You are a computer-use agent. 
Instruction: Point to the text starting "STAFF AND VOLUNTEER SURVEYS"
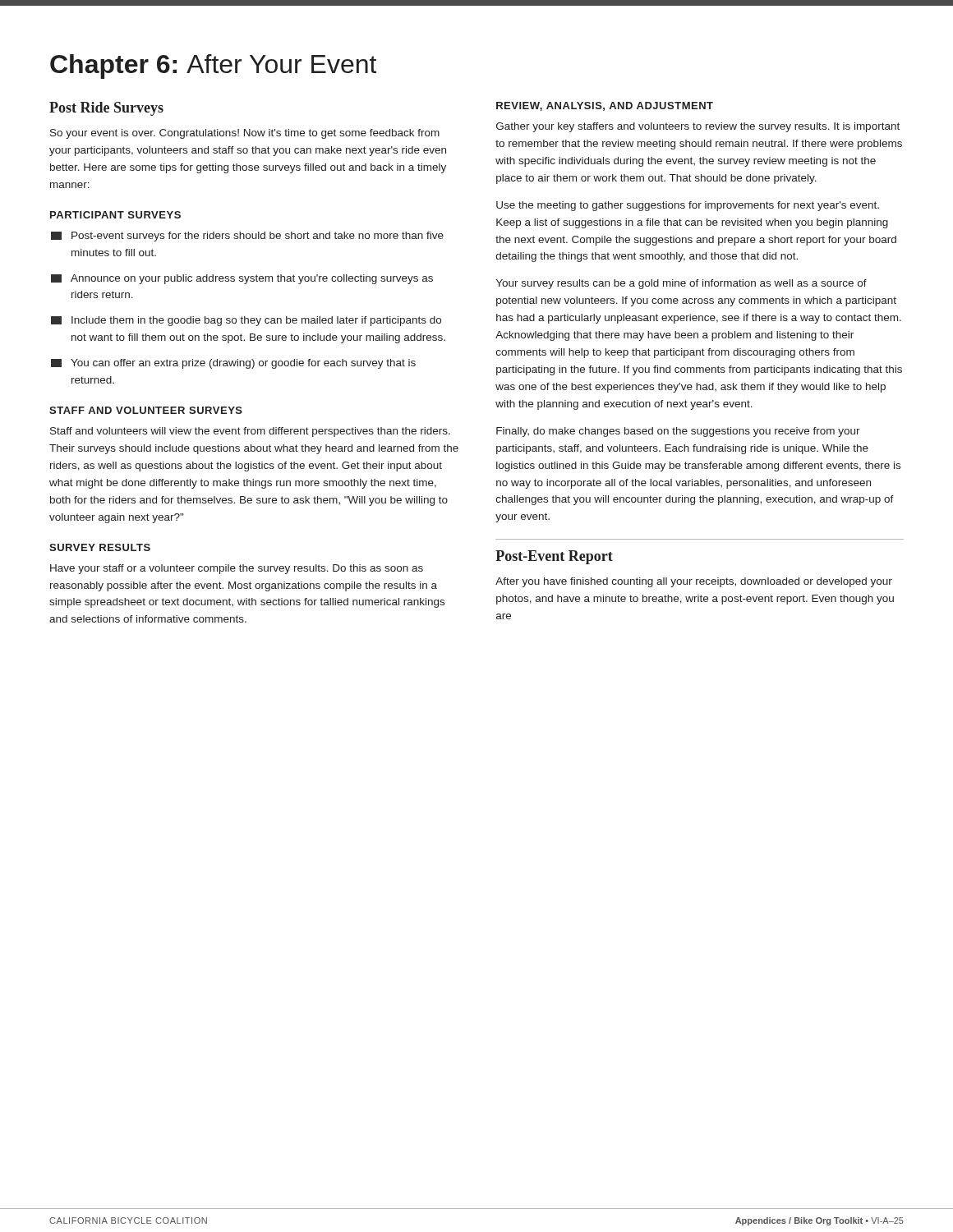pyautogui.click(x=146, y=410)
